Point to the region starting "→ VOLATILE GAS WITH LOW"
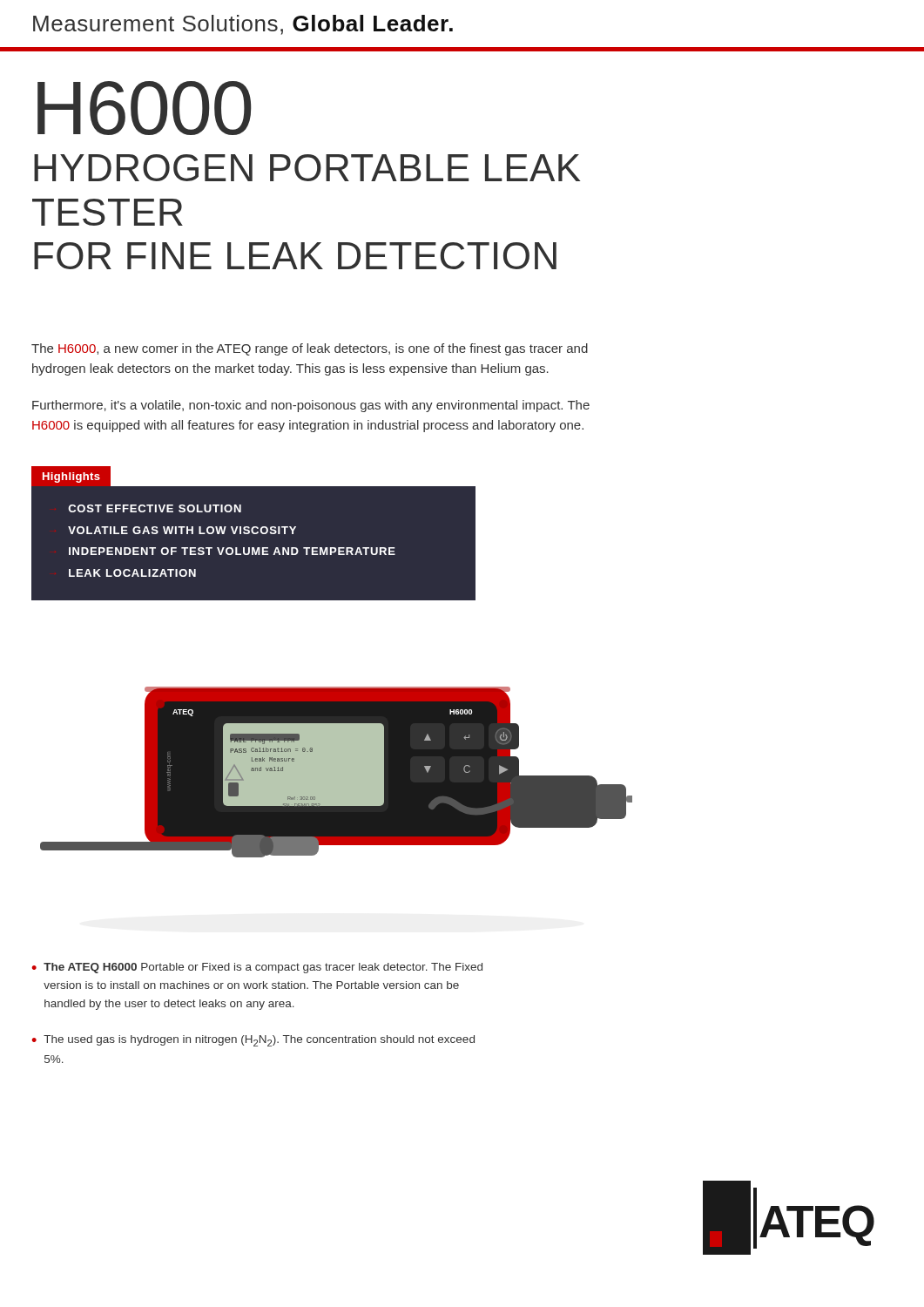This screenshot has width=924, height=1307. [172, 530]
